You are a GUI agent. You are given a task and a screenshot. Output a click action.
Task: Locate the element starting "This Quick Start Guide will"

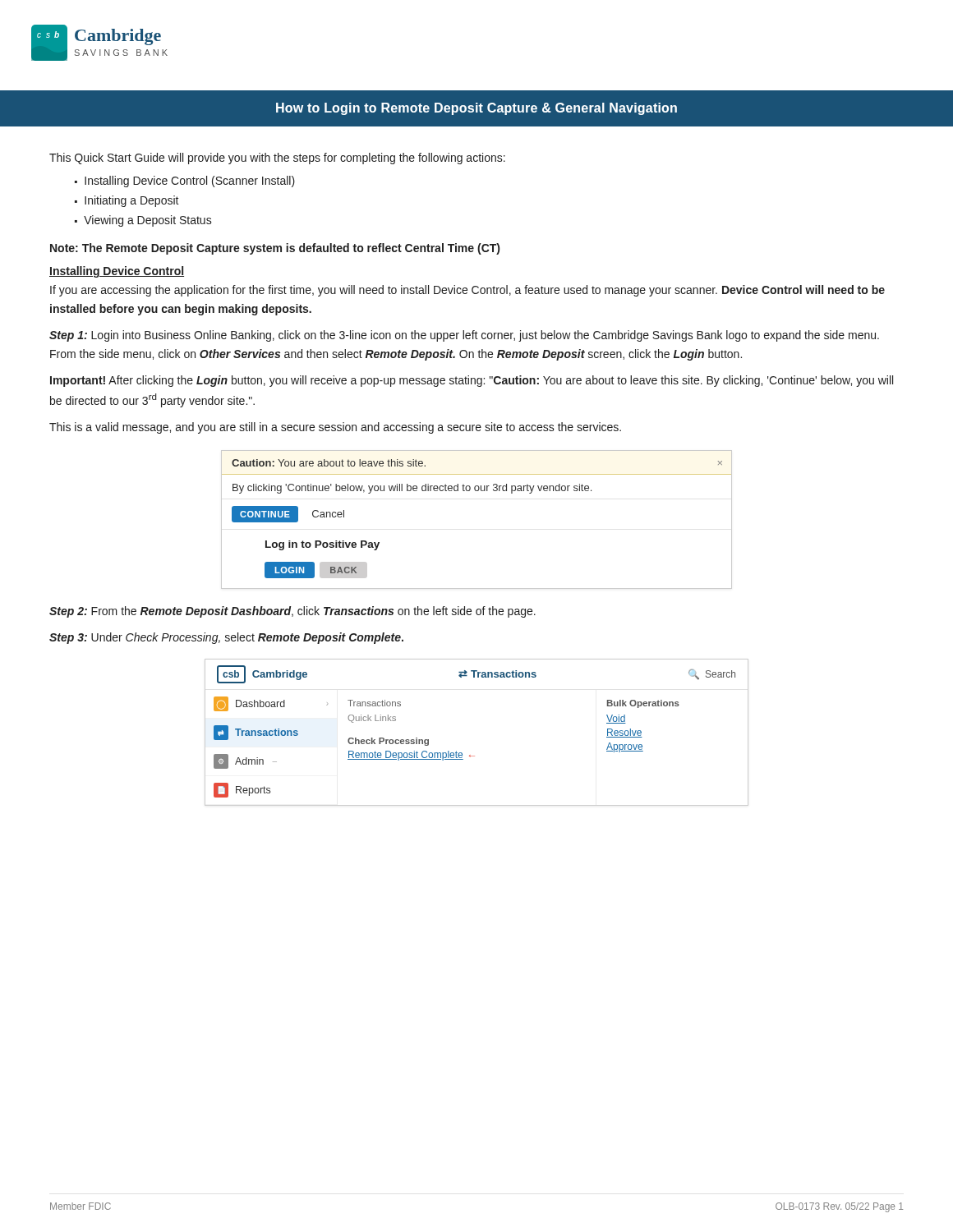pos(278,158)
